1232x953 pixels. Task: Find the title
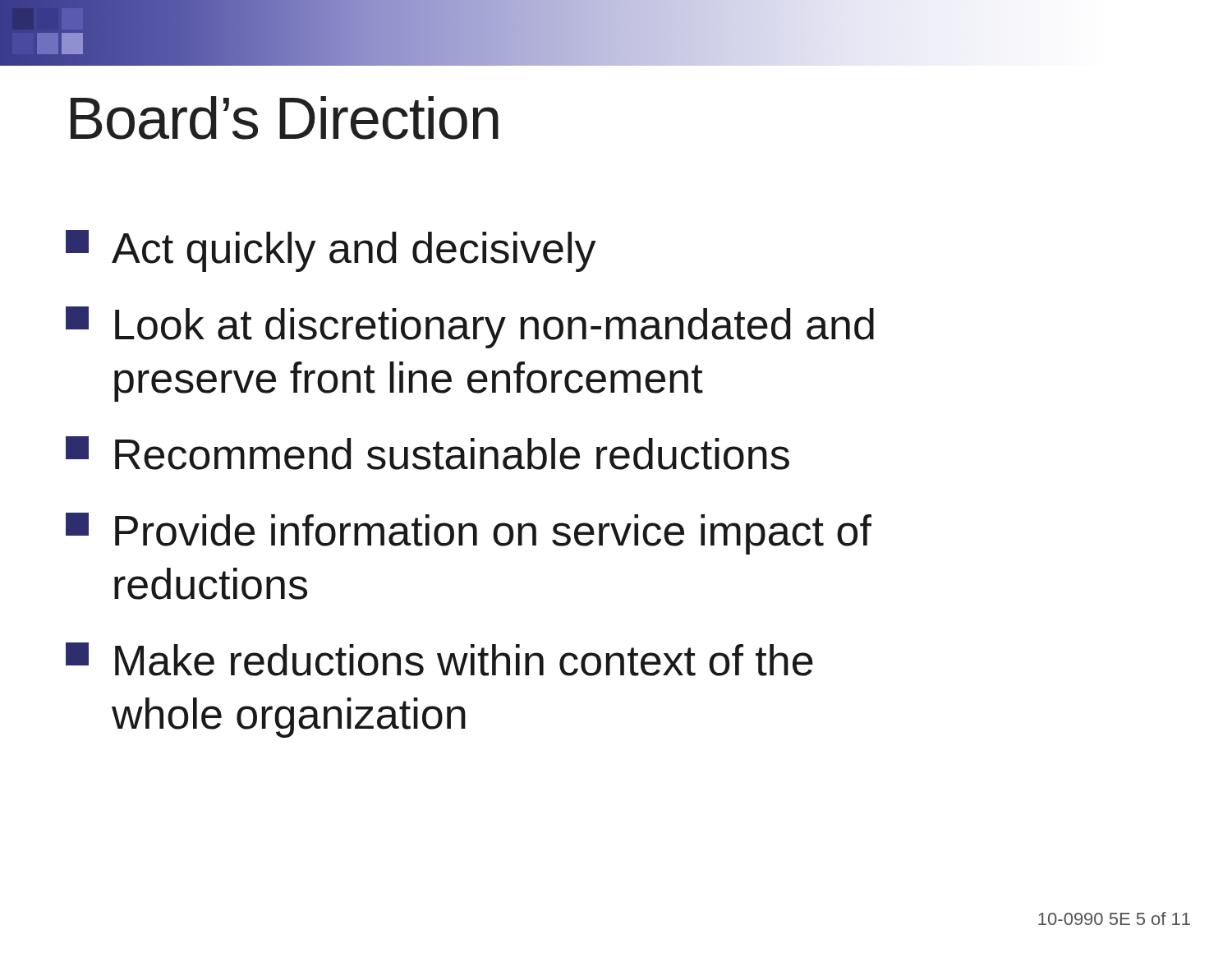283,119
